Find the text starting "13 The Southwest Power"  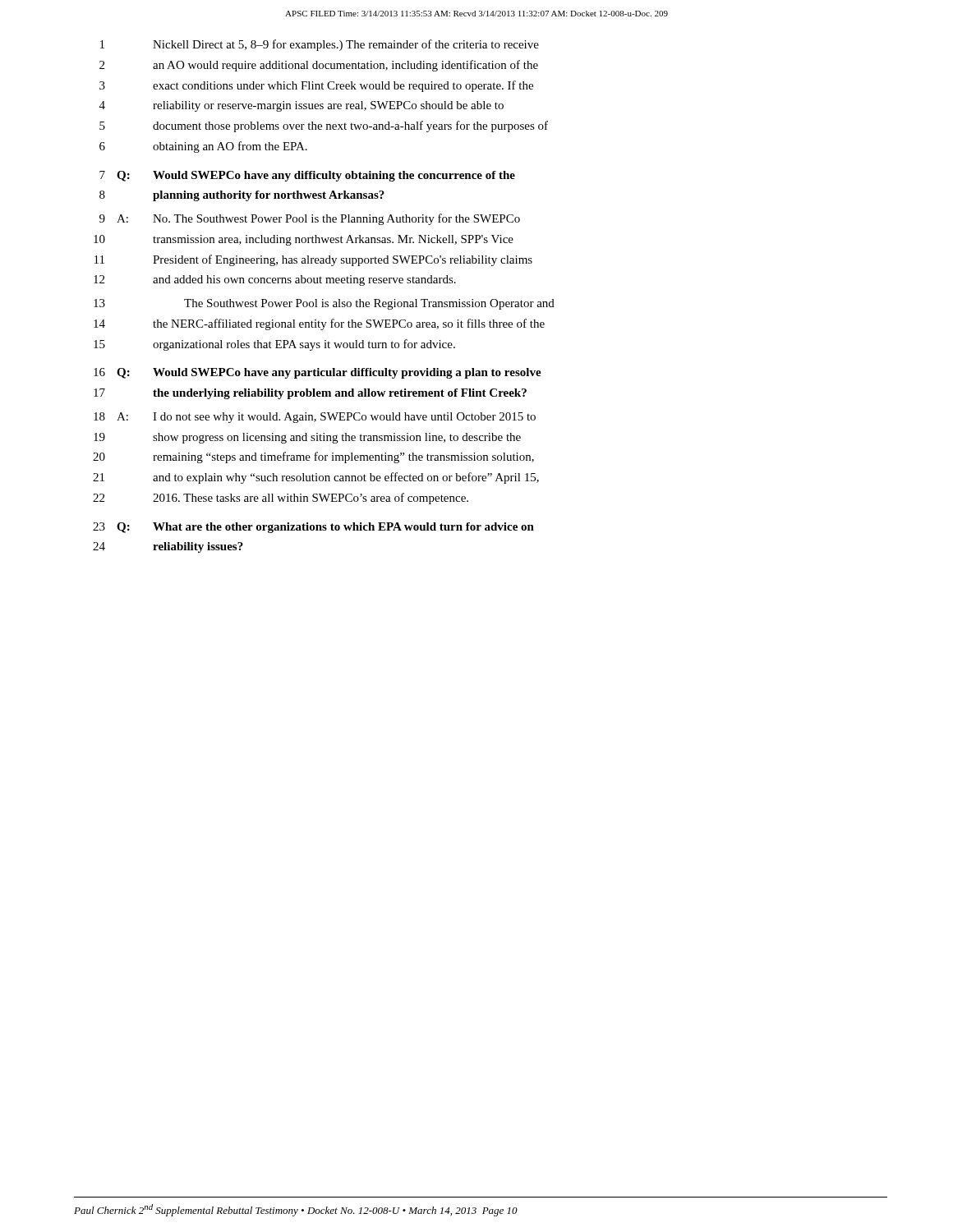[481, 324]
